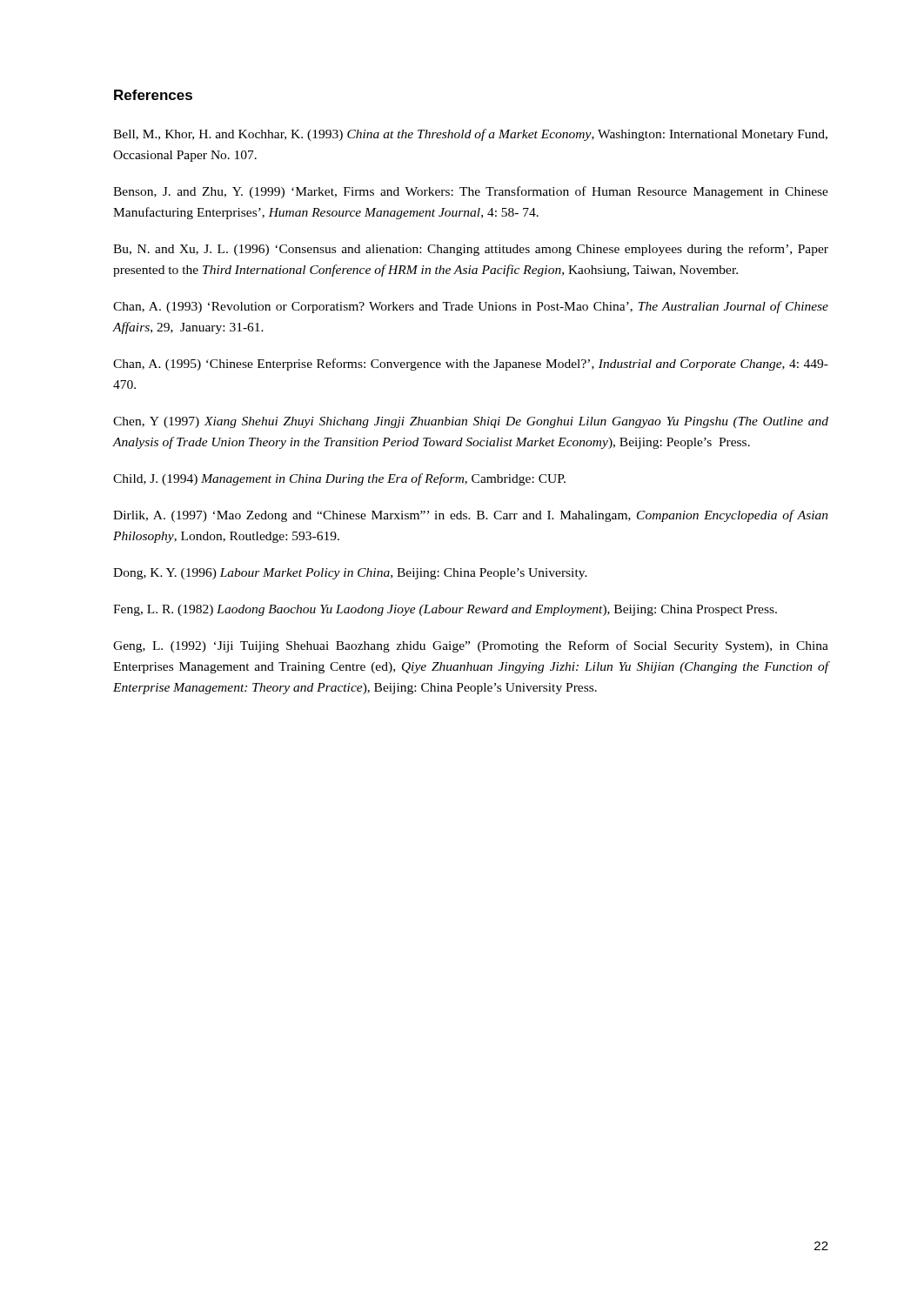Navigate to the region starting "Bu, N. and"
The width and height of the screenshot is (924, 1305).
471,259
